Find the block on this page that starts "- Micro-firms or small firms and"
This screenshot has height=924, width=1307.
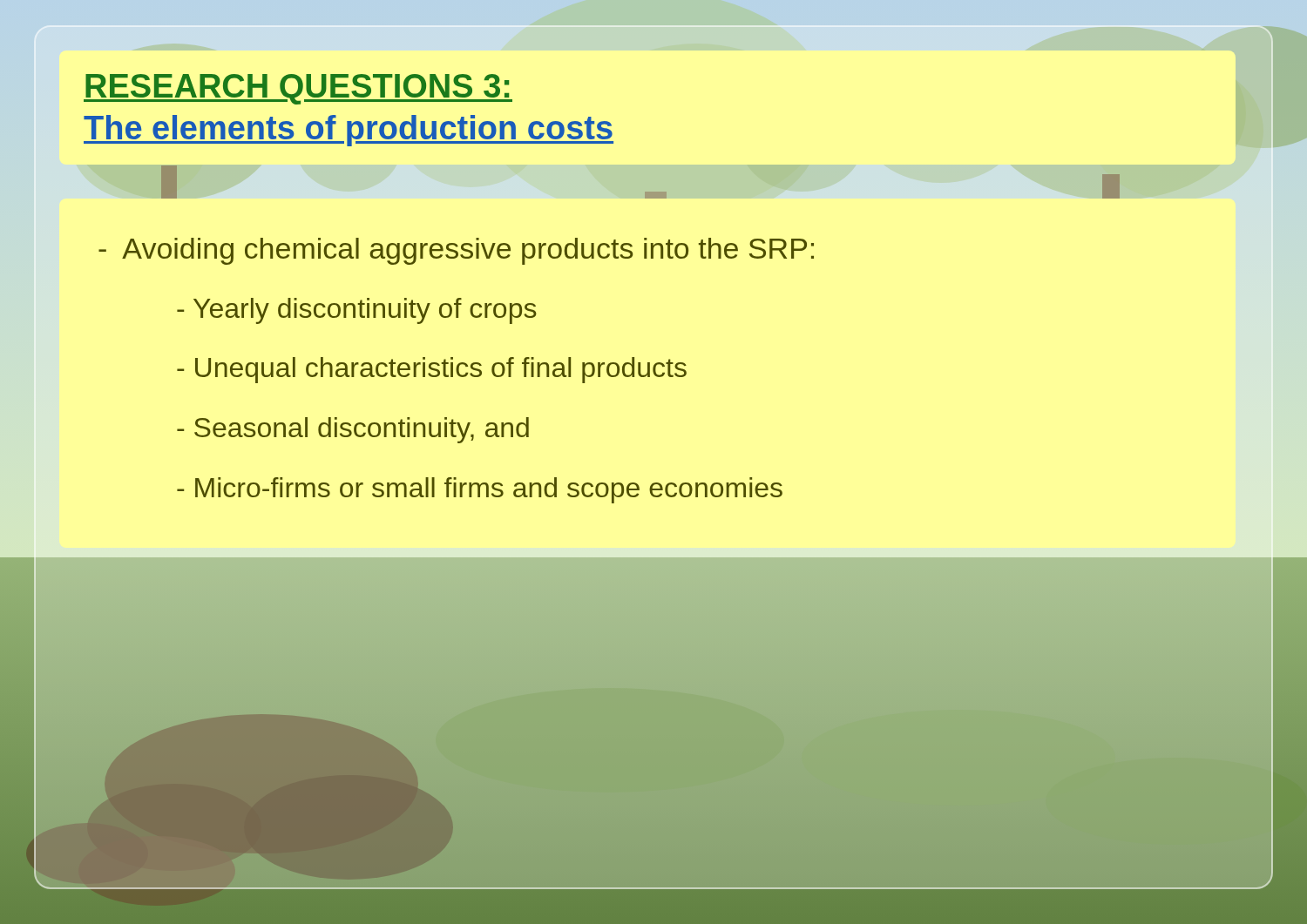(480, 488)
